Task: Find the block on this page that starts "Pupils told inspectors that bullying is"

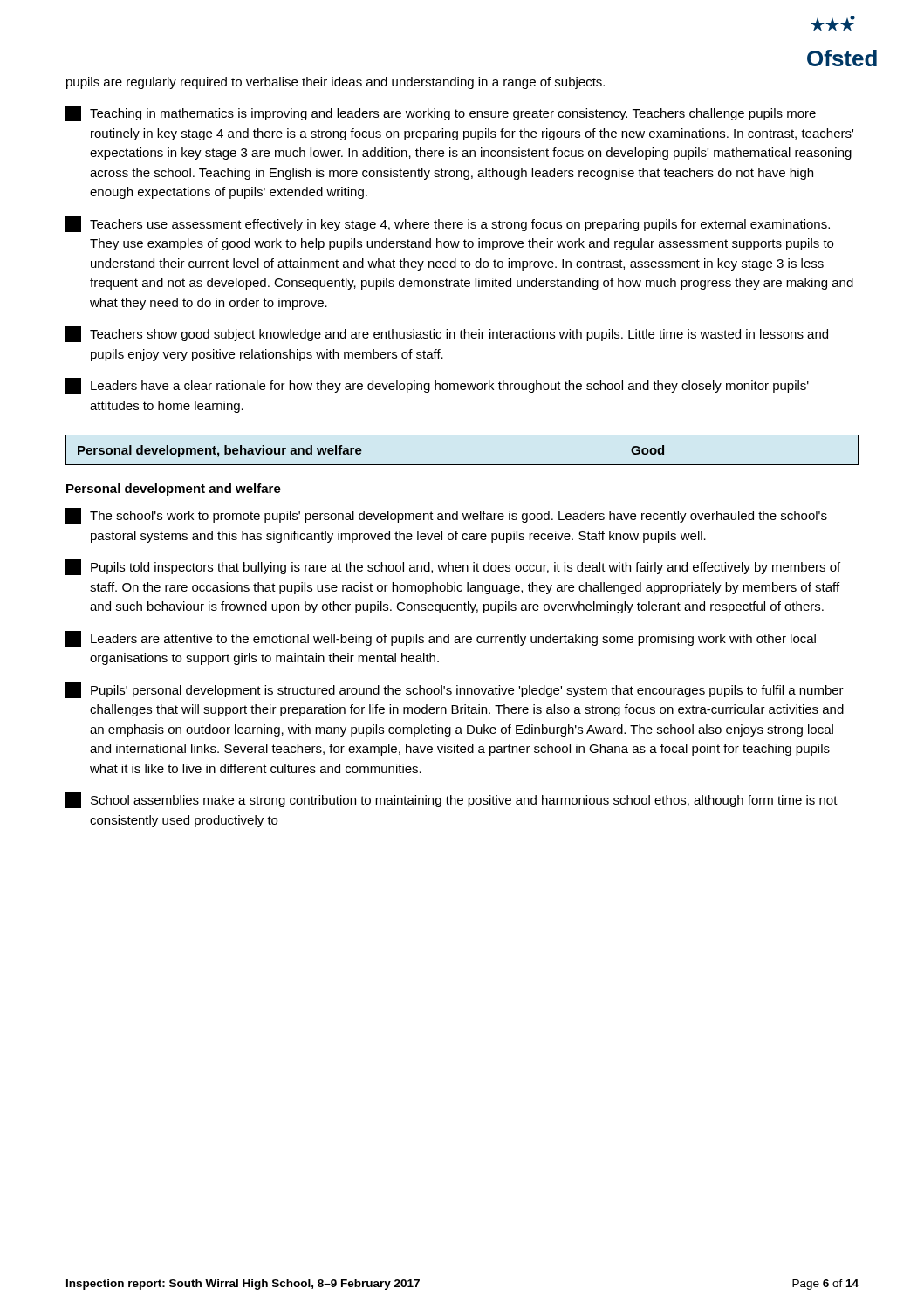Action: click(x=462, y=587)
